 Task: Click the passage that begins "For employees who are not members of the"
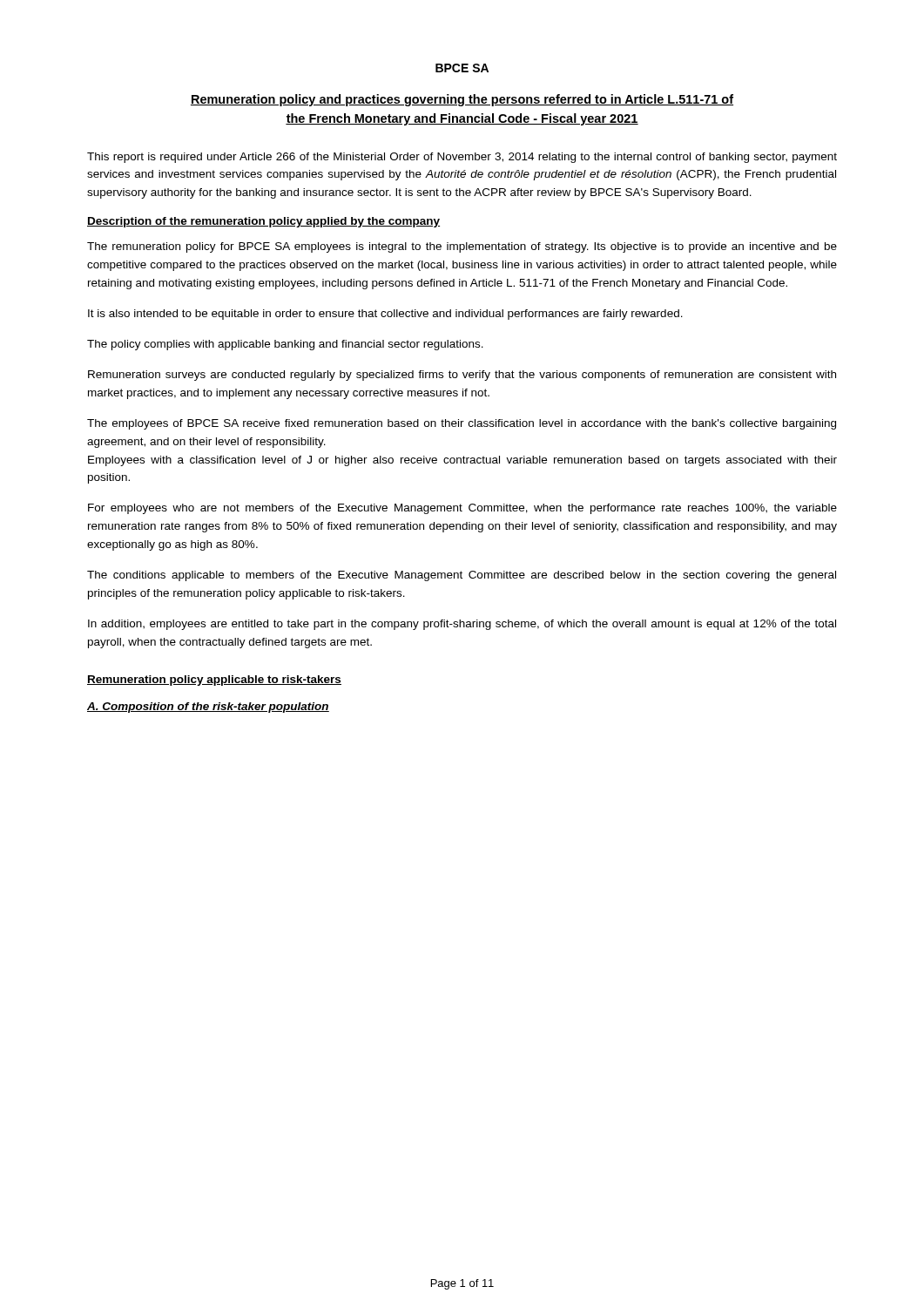pyautogui.click(x=462, y=526)
